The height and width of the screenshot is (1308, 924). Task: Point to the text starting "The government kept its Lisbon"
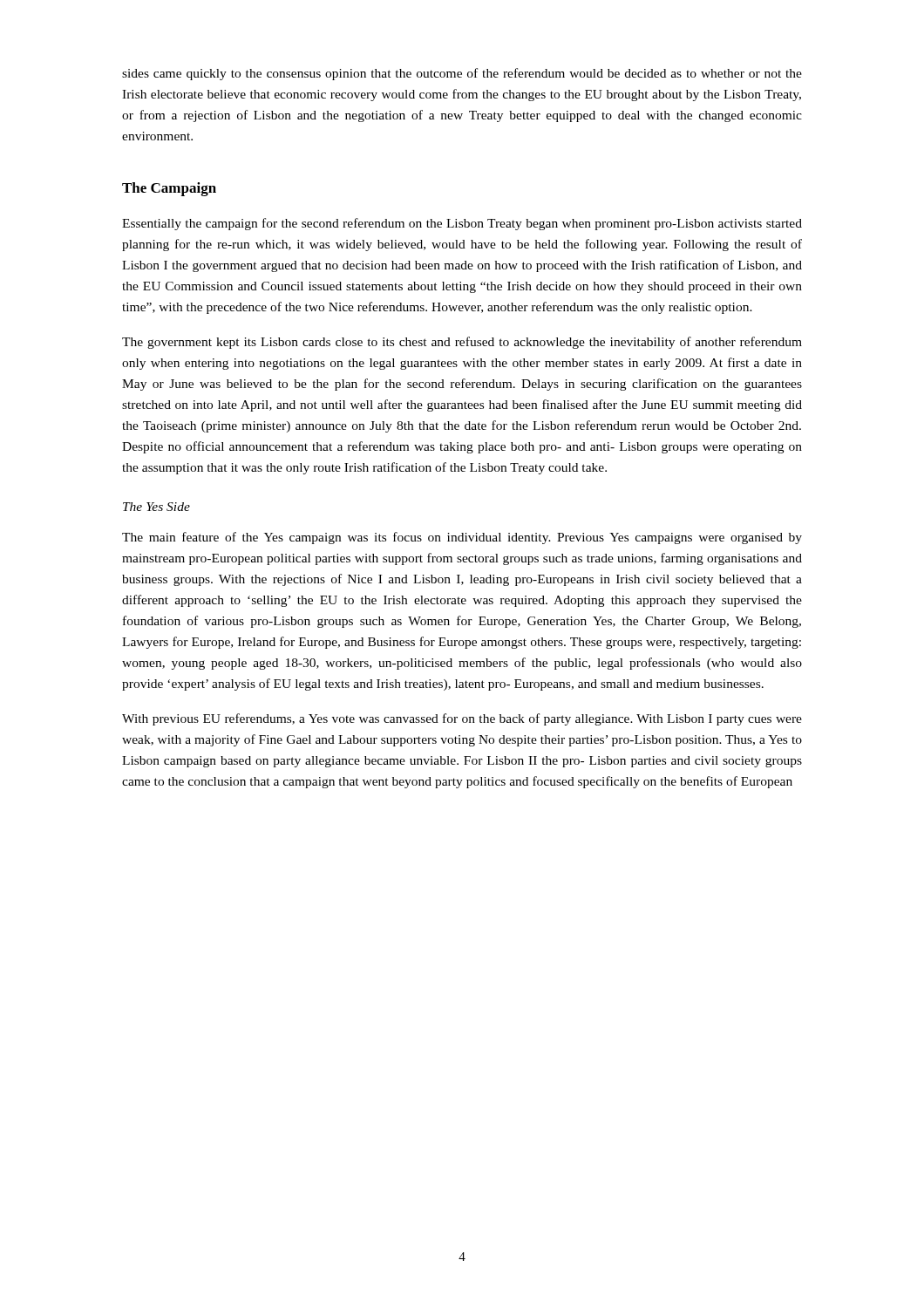(462, 404)
